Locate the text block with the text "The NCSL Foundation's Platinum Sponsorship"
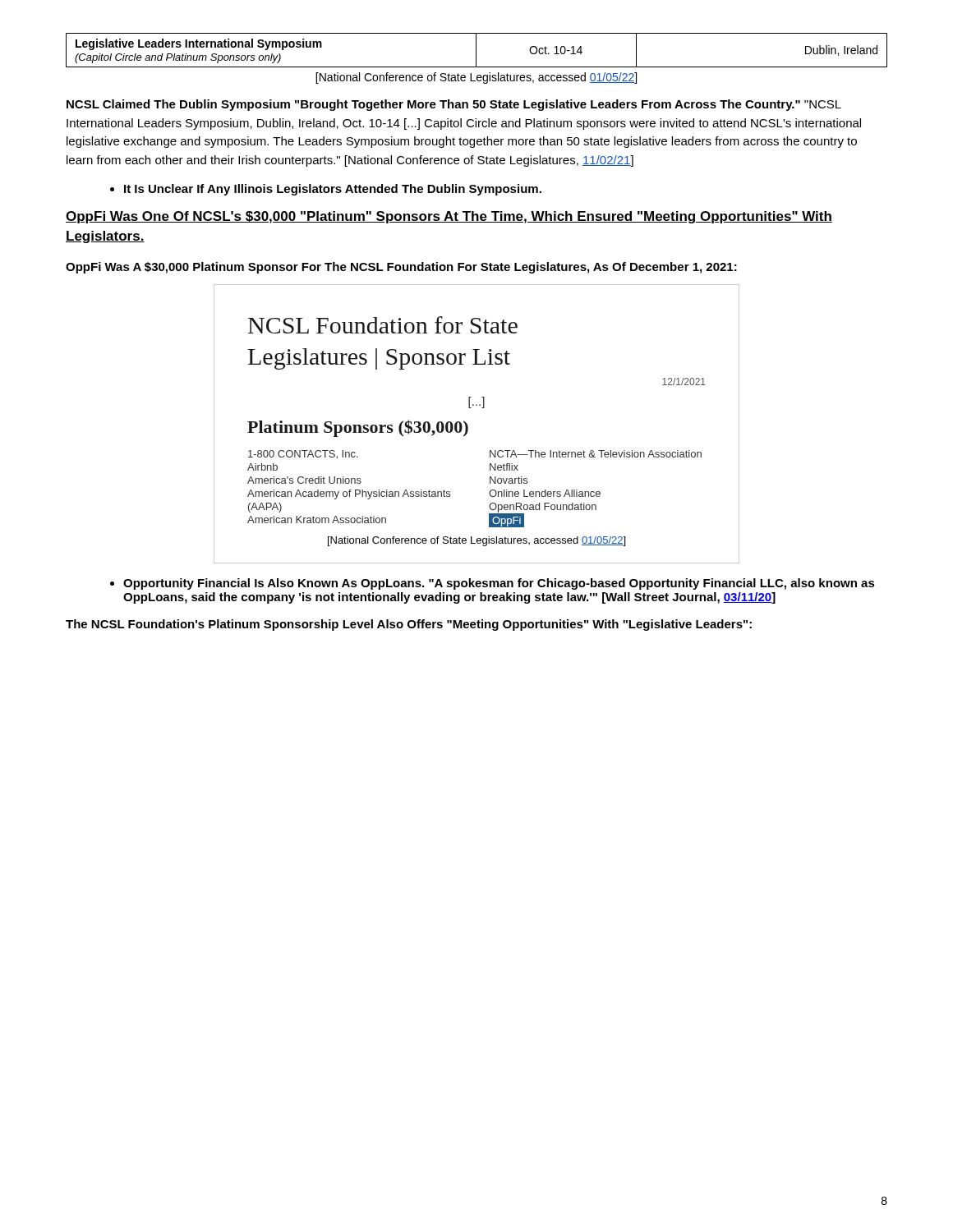This screenshot has width=953, height=1232. pyautogui.click(x=409, y=624)
